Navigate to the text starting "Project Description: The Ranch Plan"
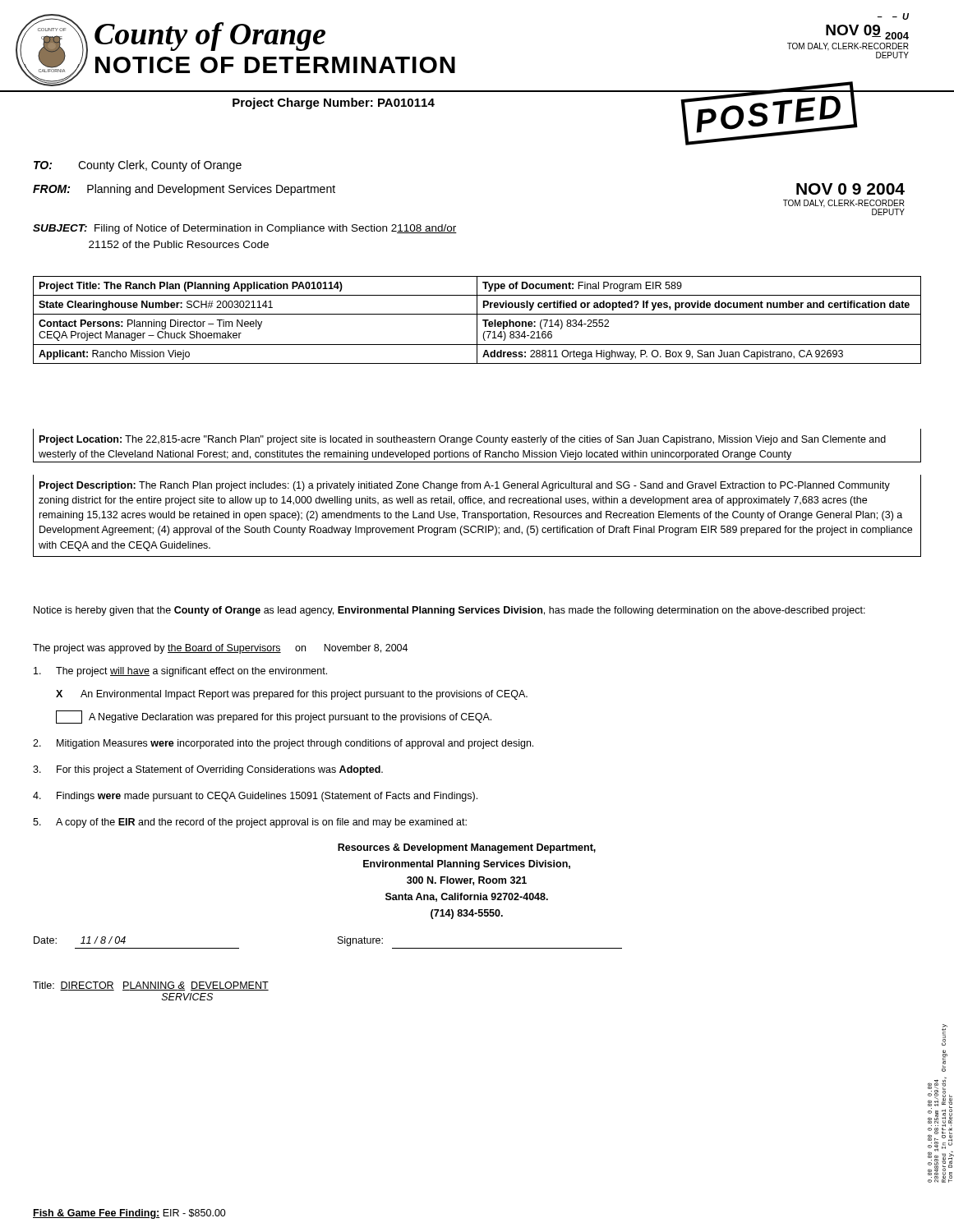 476,515
